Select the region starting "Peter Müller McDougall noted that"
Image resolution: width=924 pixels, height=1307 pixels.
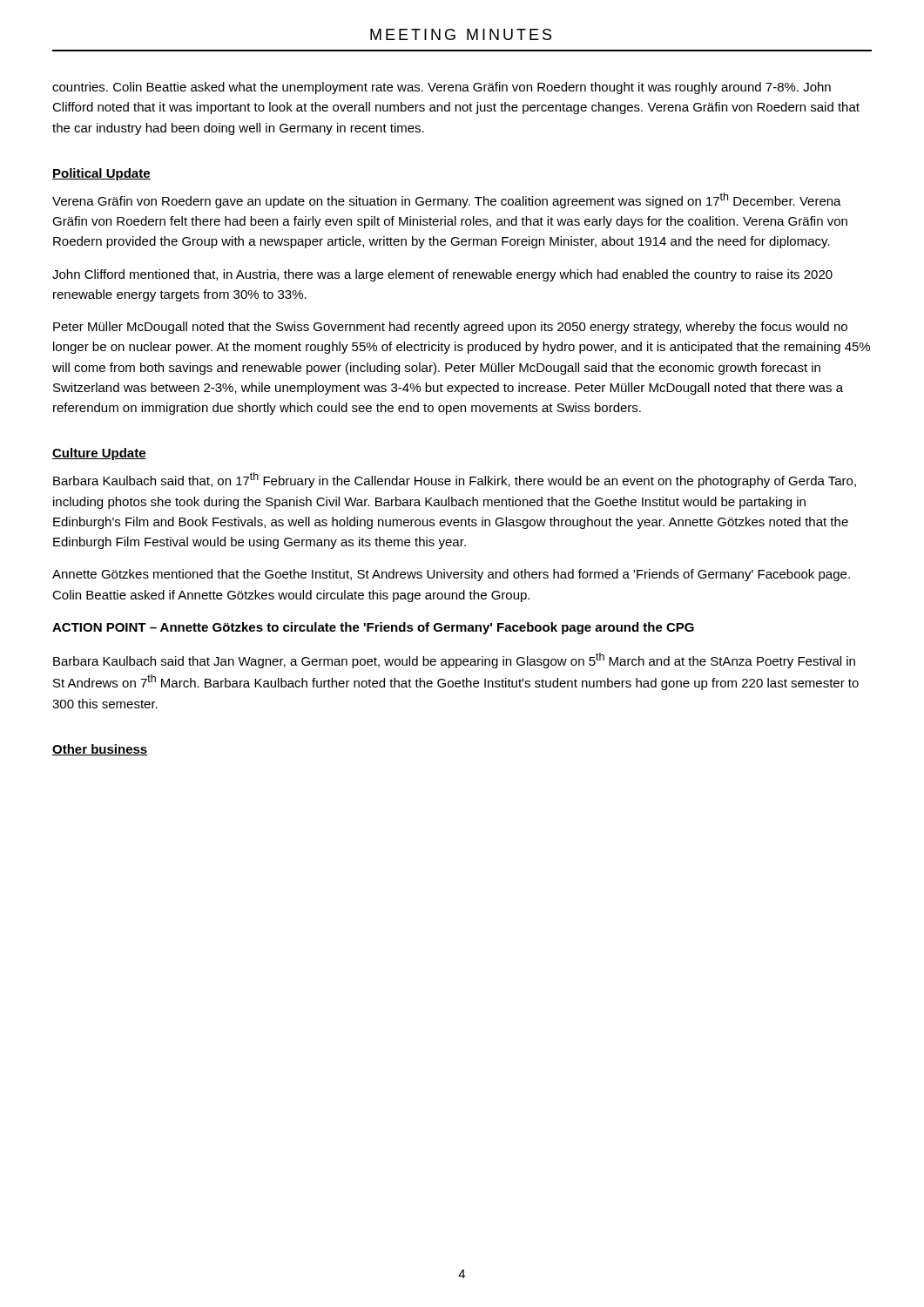pos(461,367)
